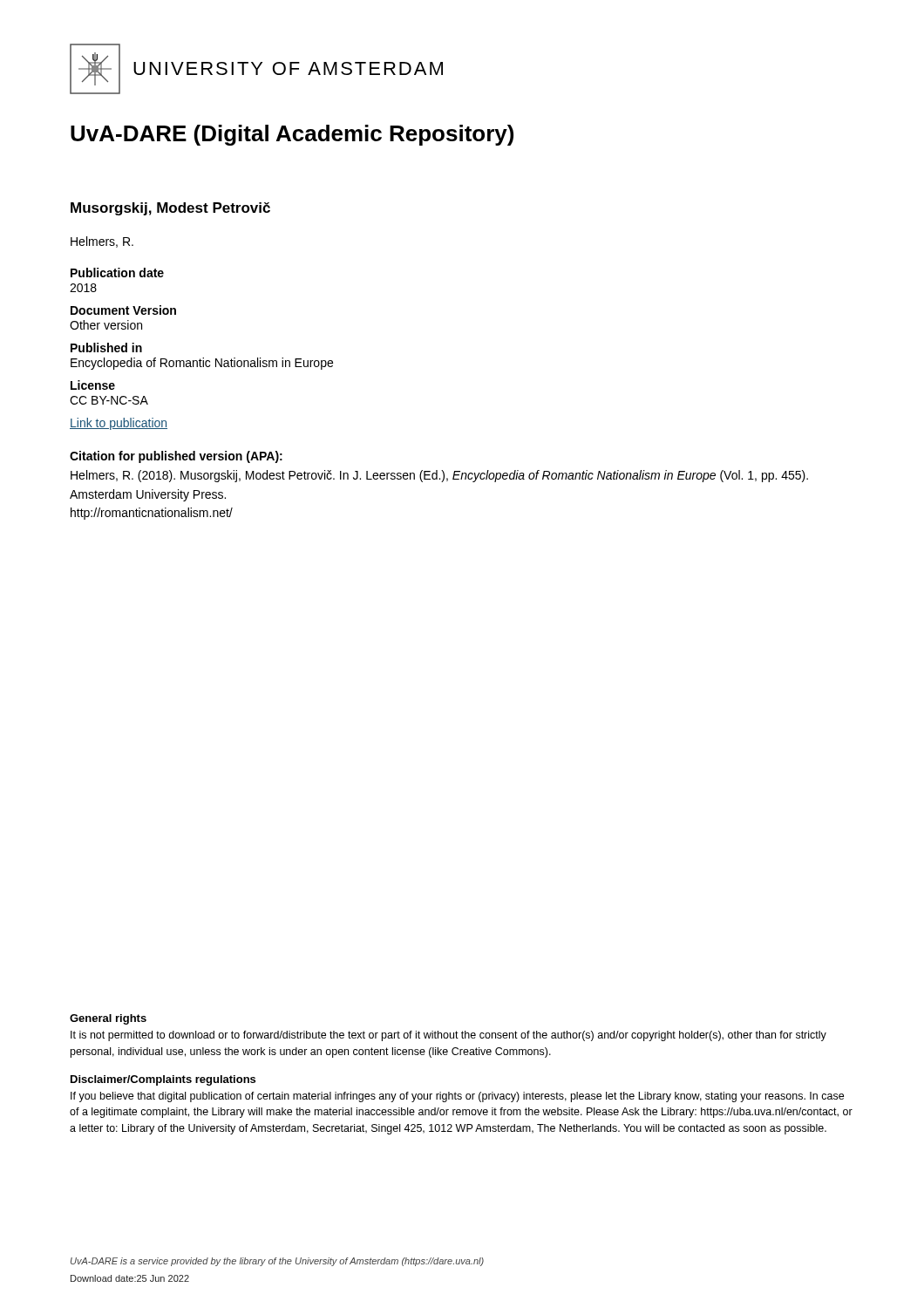Image resolution: width=924 pixels, height=1308 pixels.
Task: Find the element starting "Disclaimer/Complaints regulations"
Action: [x=163, y=1080]
